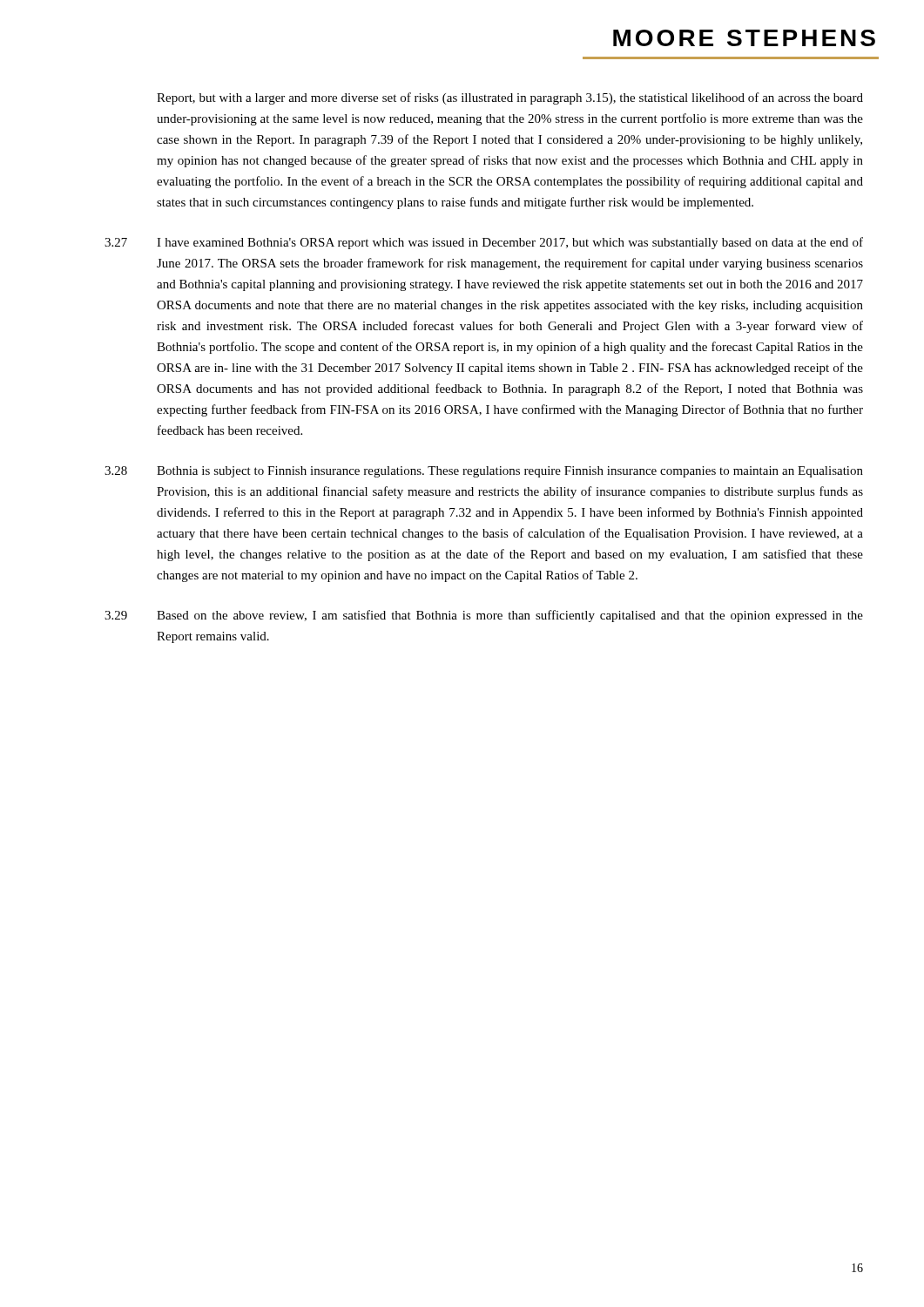Click on the text starting "28 Bothnia is subject to Finnish insurance"
The height and width of the screenshot is (1307, 924).
[484, 523]
